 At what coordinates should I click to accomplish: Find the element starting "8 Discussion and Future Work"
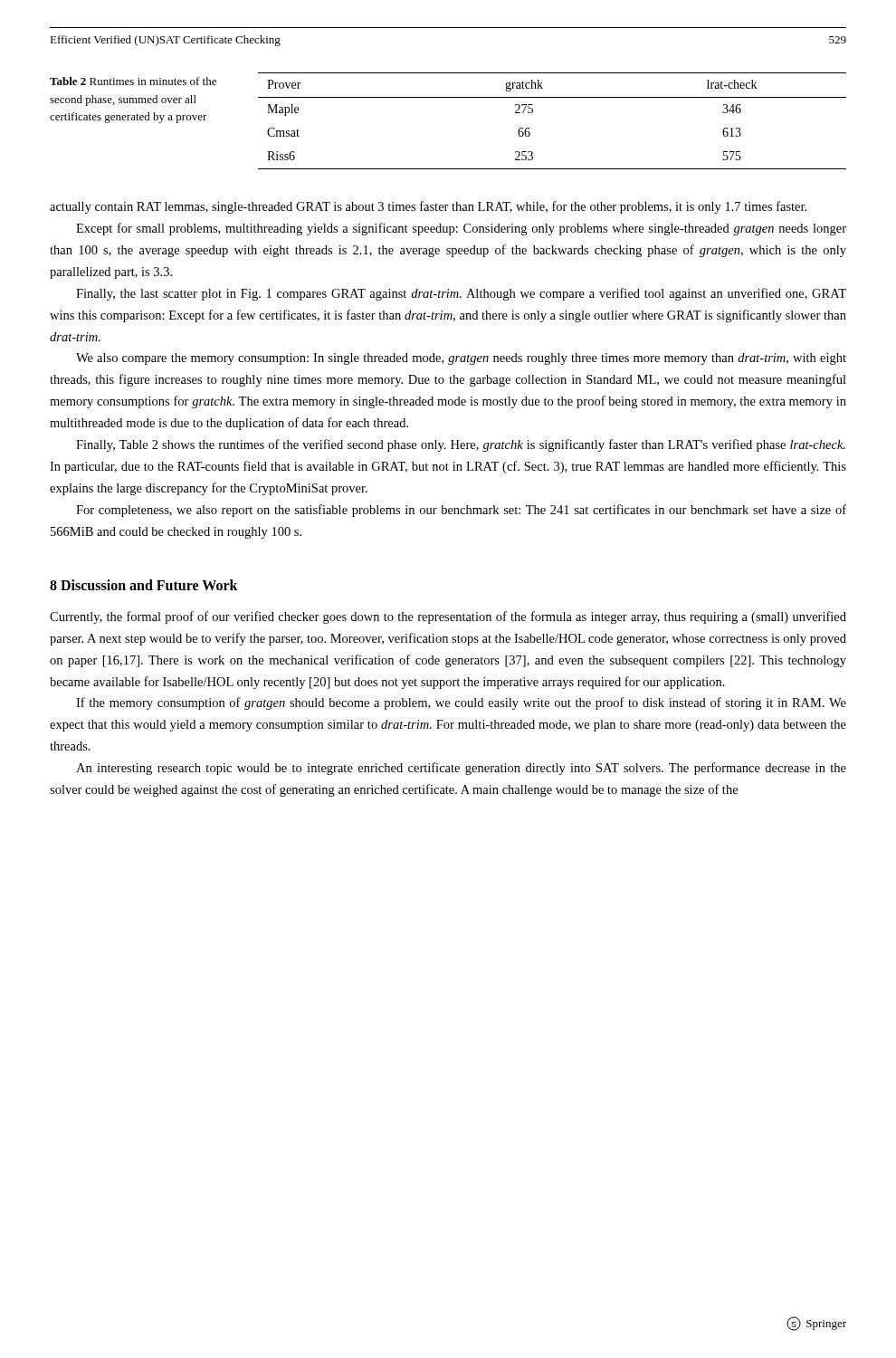(x=144, y=585)
